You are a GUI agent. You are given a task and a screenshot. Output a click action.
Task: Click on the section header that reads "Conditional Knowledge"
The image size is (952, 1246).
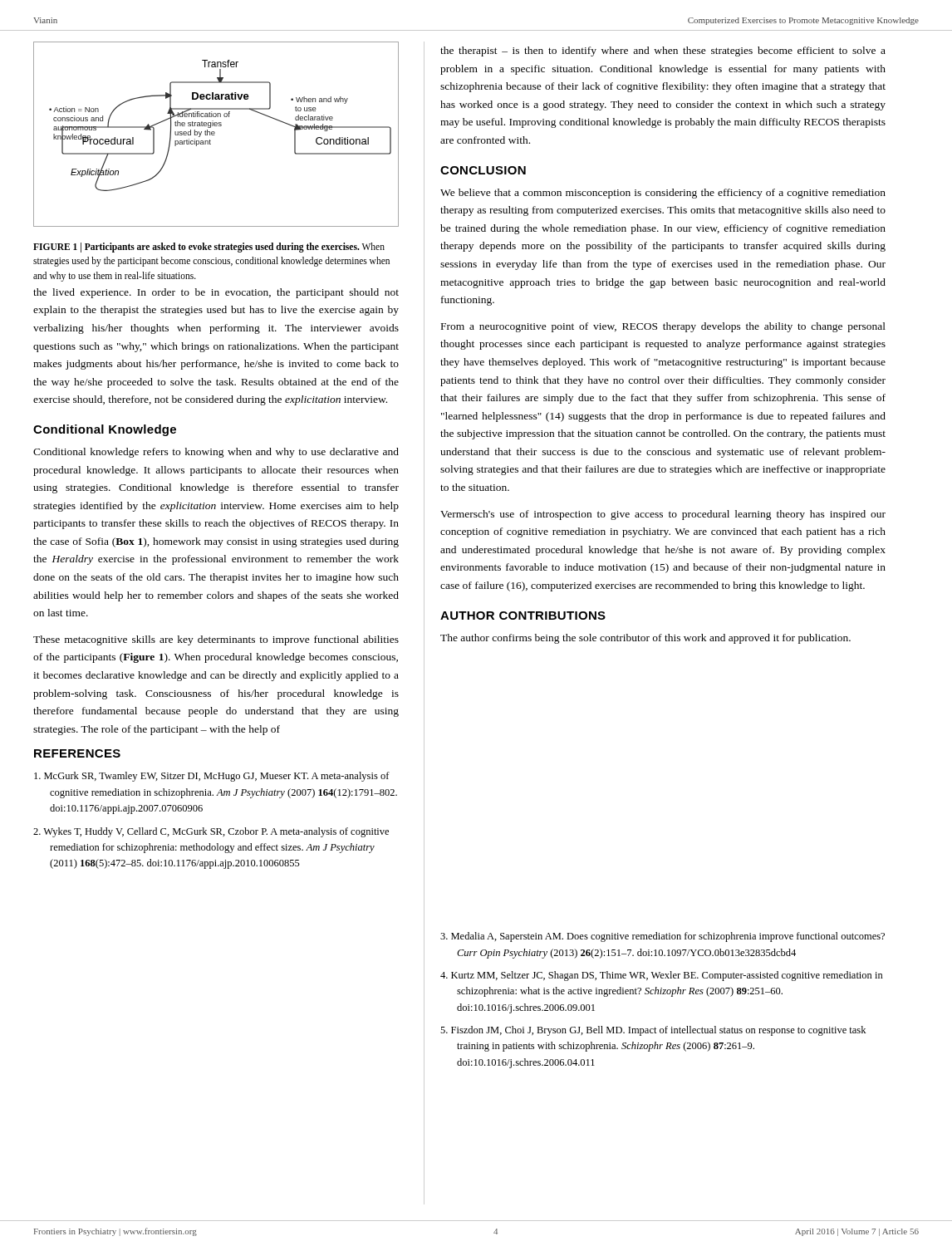105,429
